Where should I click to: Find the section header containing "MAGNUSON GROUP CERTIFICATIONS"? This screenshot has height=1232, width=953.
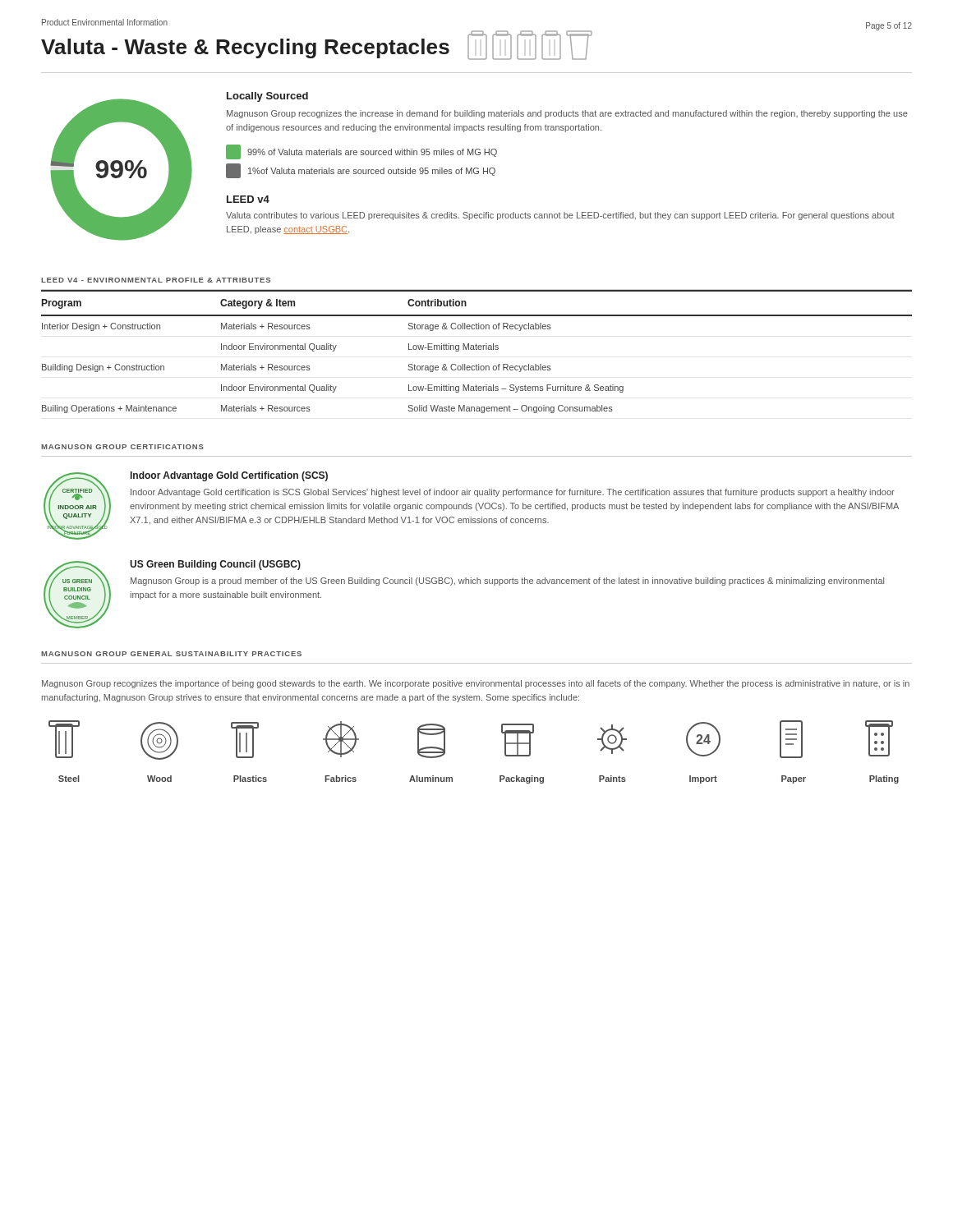[123, 446]
